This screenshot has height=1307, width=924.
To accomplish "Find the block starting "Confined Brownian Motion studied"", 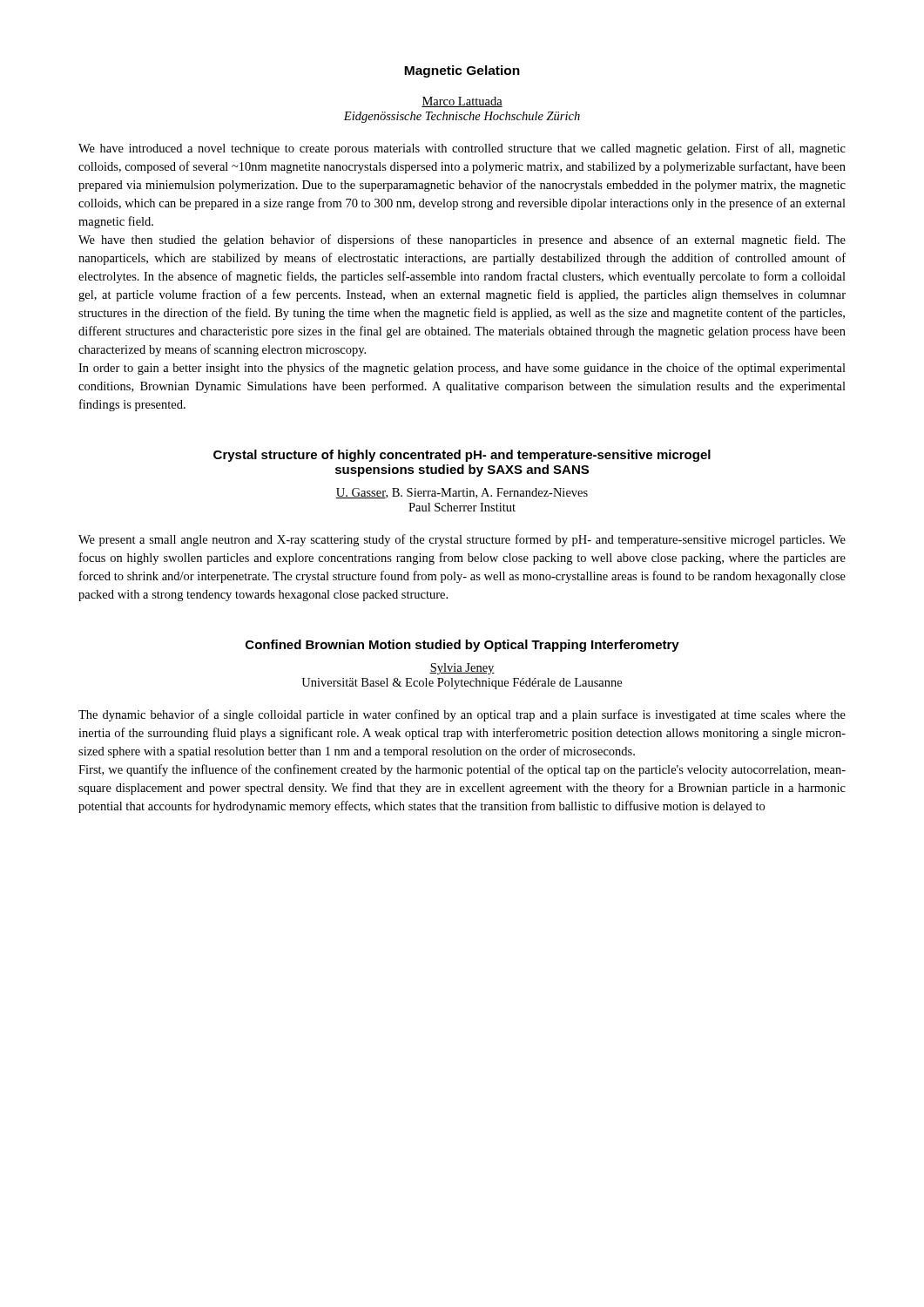I will coord(462,645).
